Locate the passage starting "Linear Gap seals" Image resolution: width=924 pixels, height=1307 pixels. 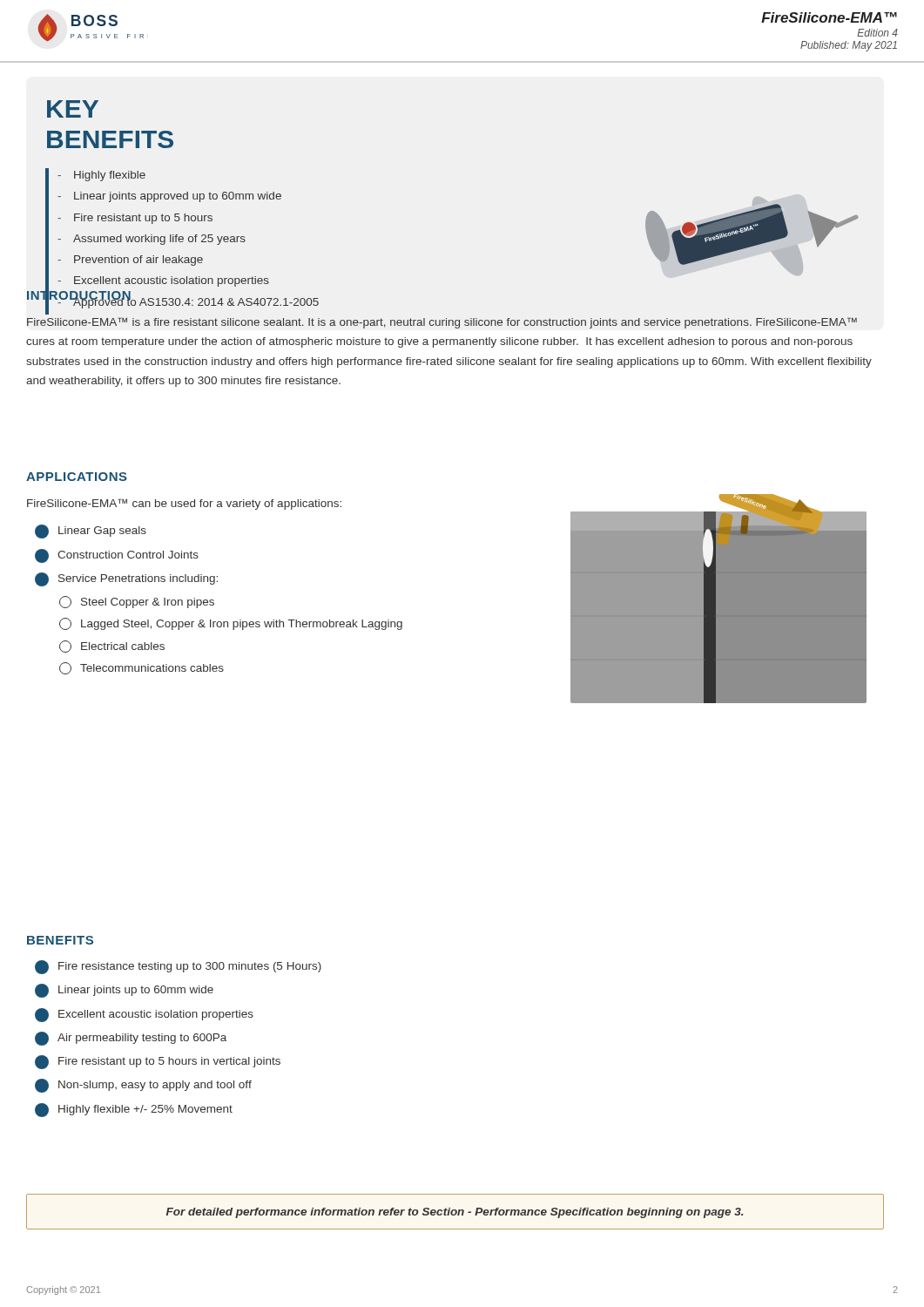91,531
